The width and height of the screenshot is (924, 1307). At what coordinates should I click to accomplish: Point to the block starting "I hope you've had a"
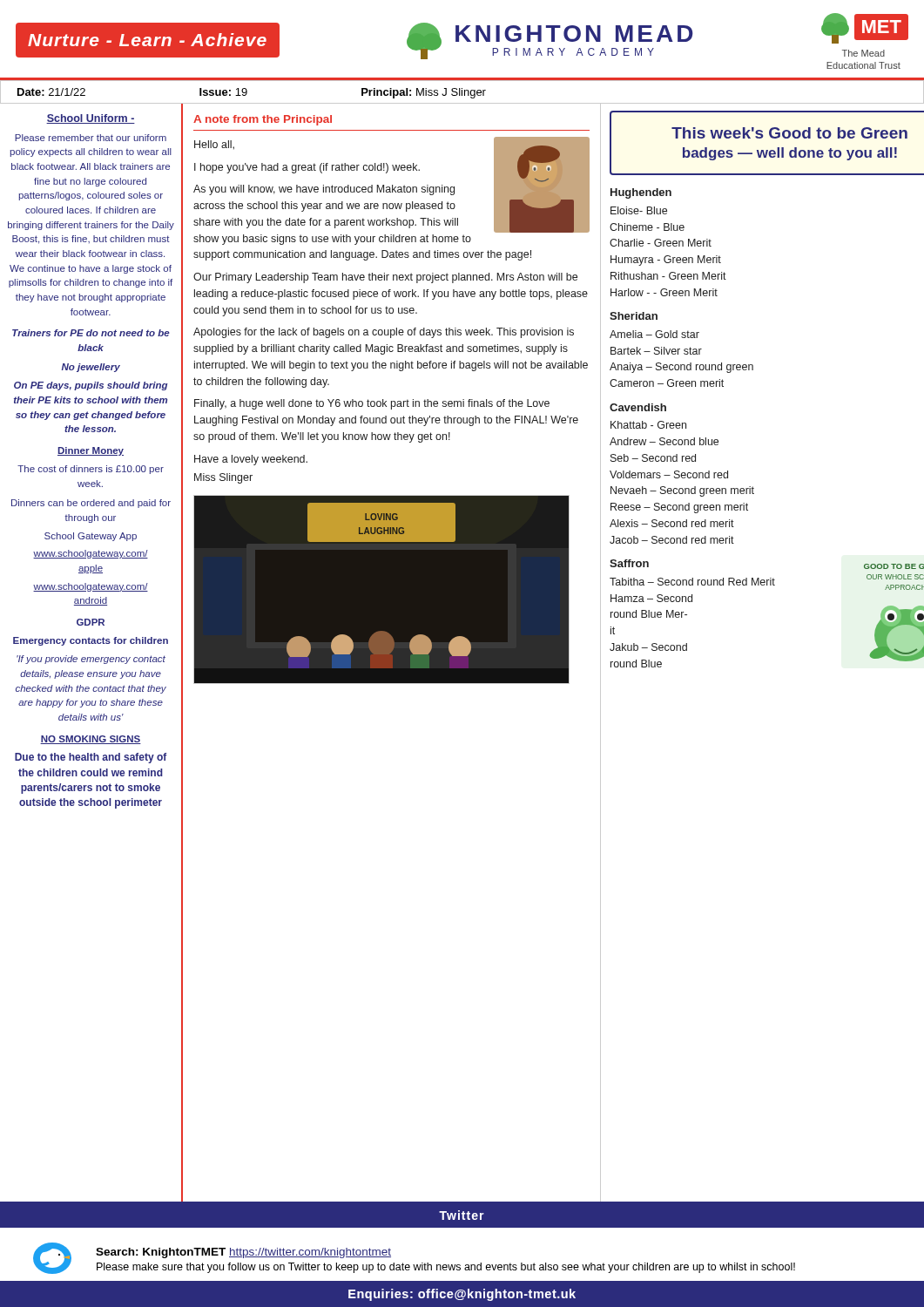tap(307, 167)
